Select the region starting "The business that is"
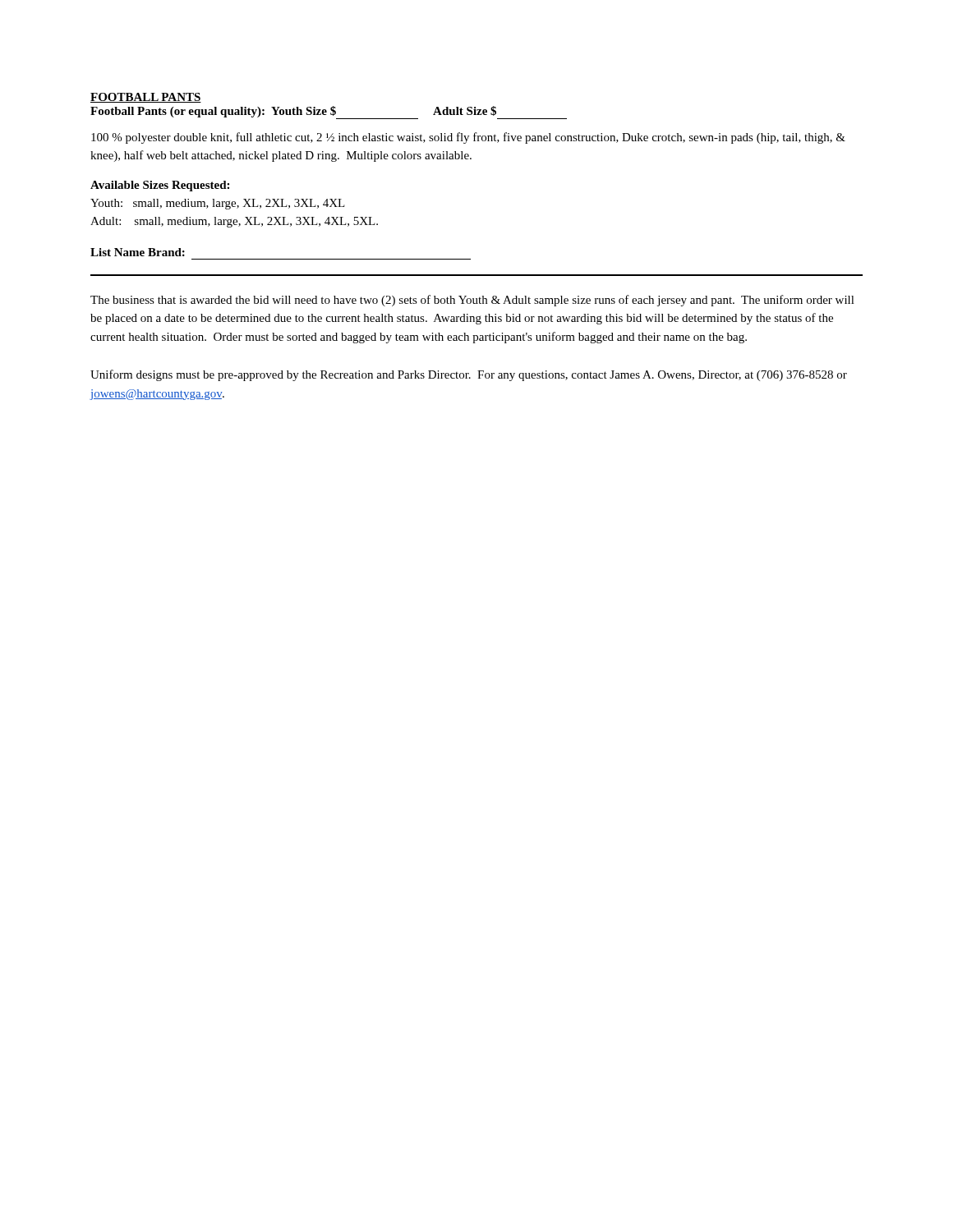Image resolution: width=953 pixels, height=1232 pixels. (x=472, y=318)
